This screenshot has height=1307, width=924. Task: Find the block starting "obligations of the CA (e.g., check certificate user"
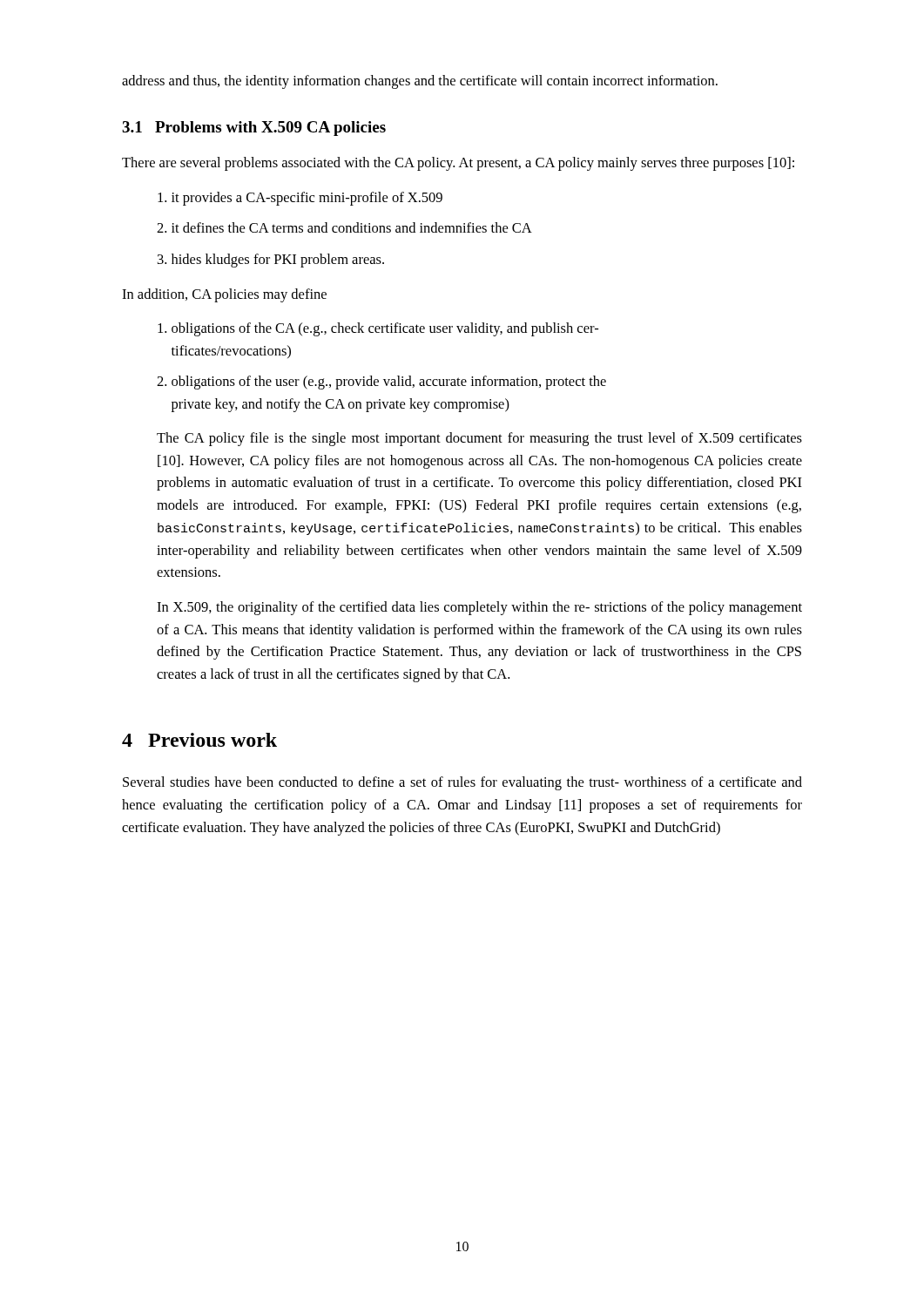[479, 339]
